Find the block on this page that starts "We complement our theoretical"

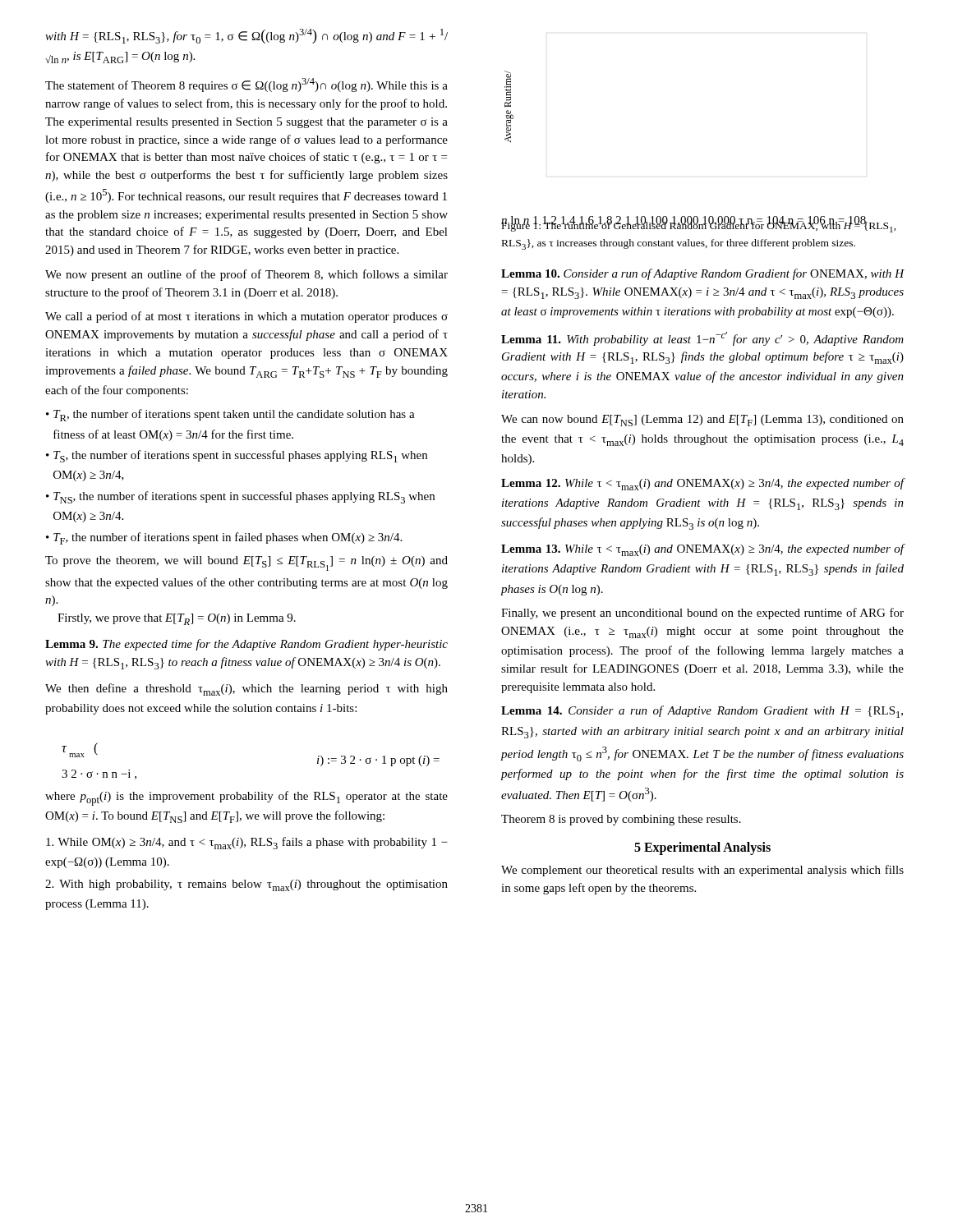(702, 879)
